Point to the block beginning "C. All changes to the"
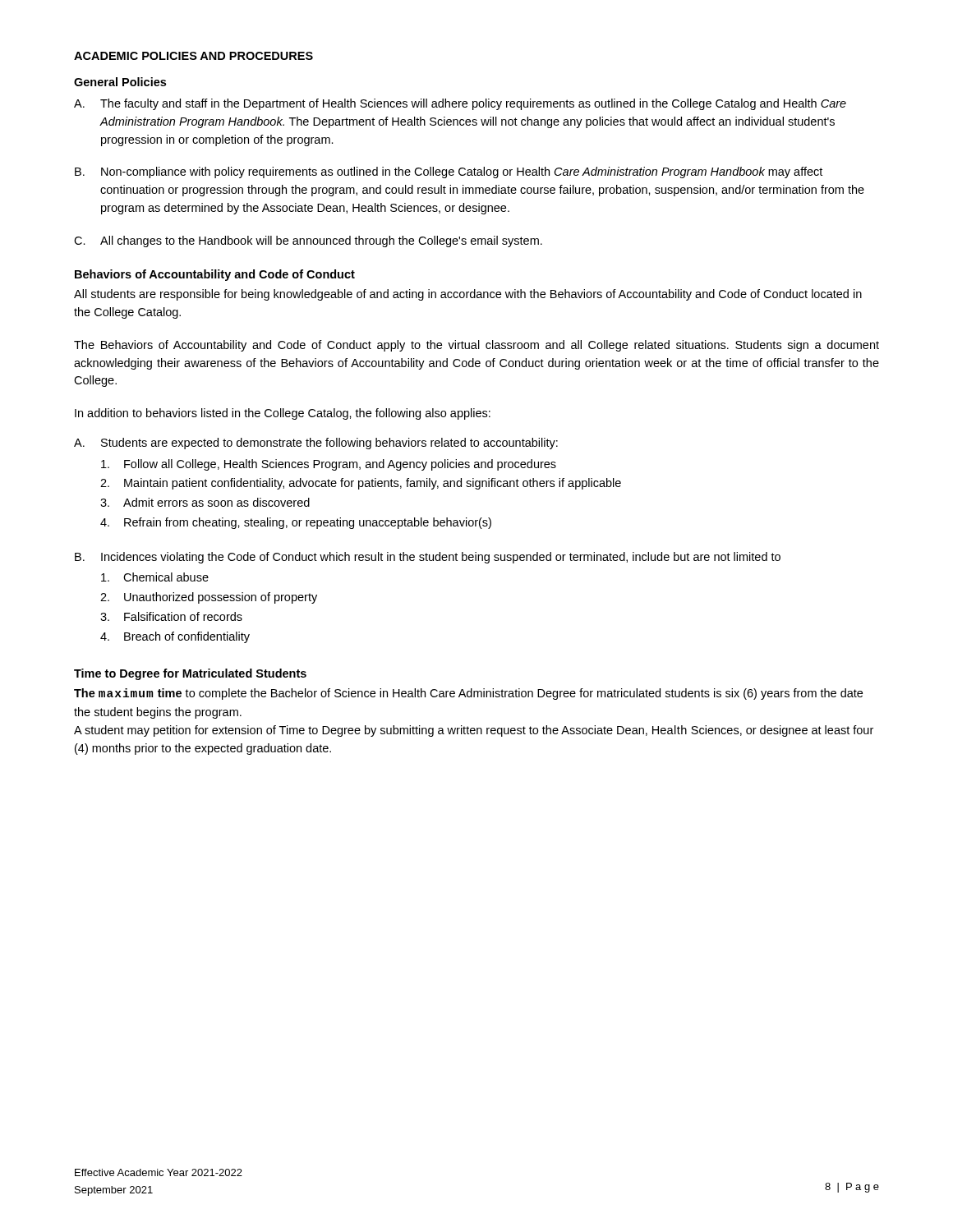This screenshot has height=1232, width=953. click(476, 241)
